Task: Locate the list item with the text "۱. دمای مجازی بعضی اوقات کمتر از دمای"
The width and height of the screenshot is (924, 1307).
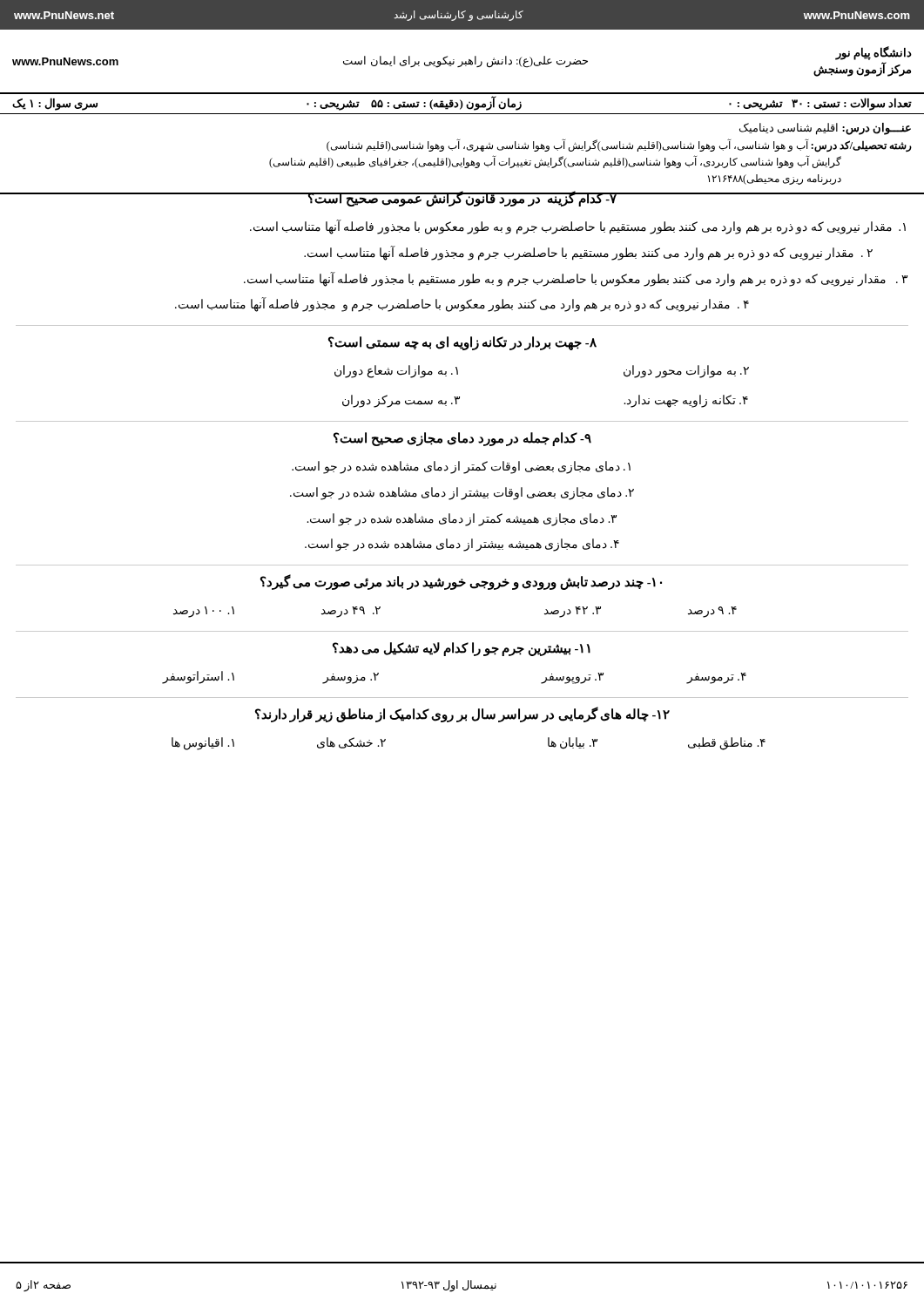Action: tap(462, 466)
